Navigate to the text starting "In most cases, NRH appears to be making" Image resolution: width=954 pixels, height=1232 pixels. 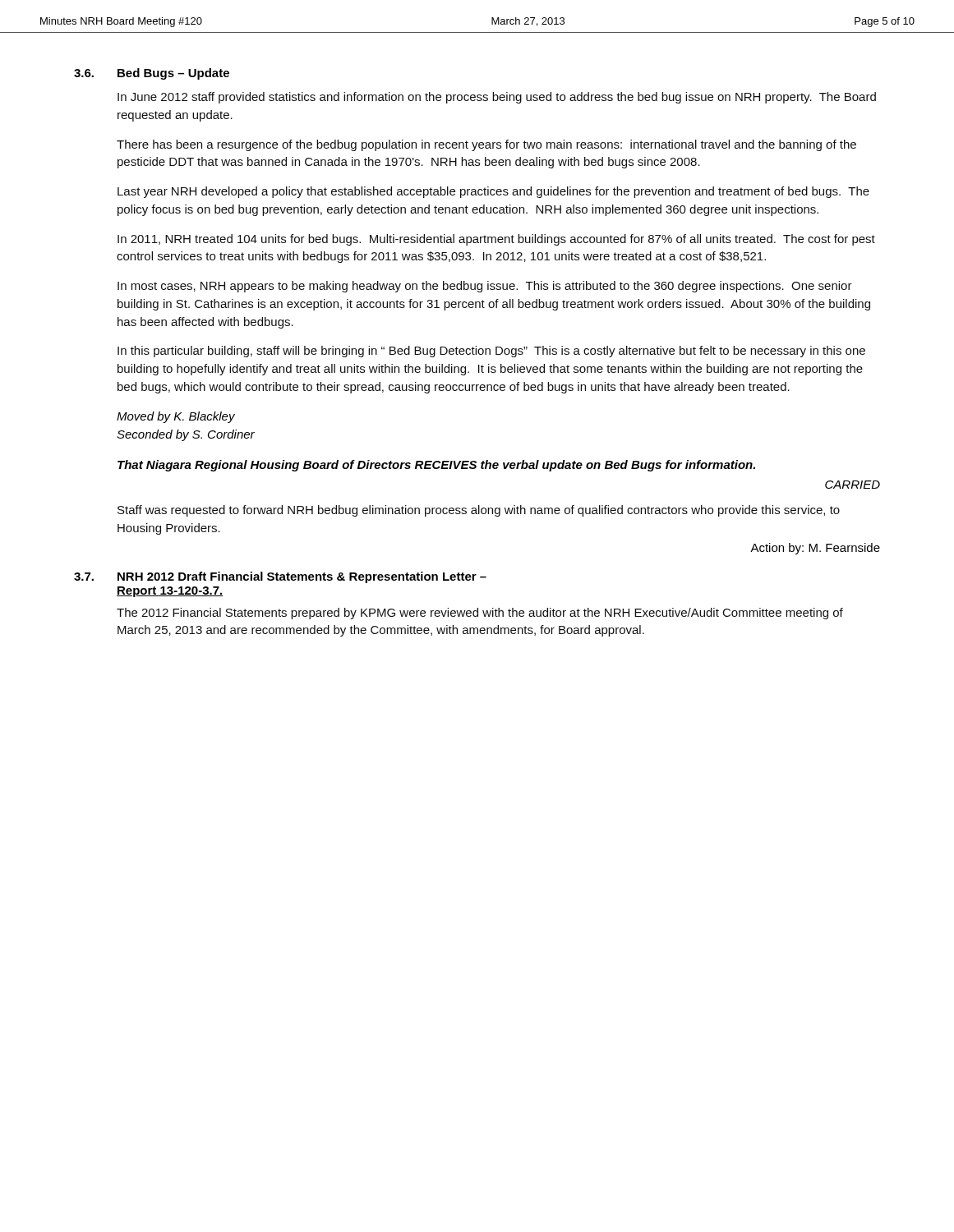pyautogui.click(x=494, y=303)
